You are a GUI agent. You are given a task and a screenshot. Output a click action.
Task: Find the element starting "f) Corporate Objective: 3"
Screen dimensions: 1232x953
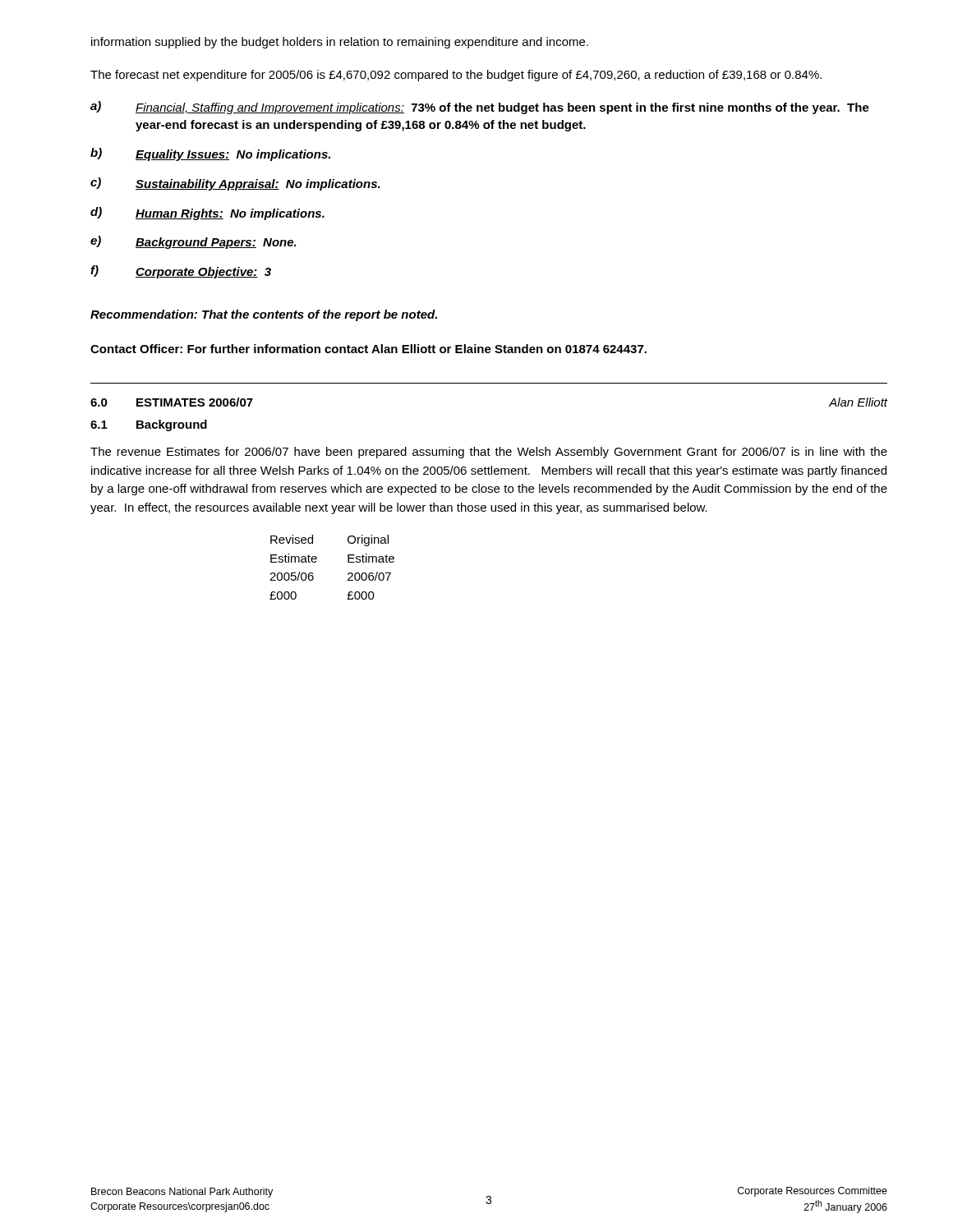pyautogui.click(x=181, y=272)
